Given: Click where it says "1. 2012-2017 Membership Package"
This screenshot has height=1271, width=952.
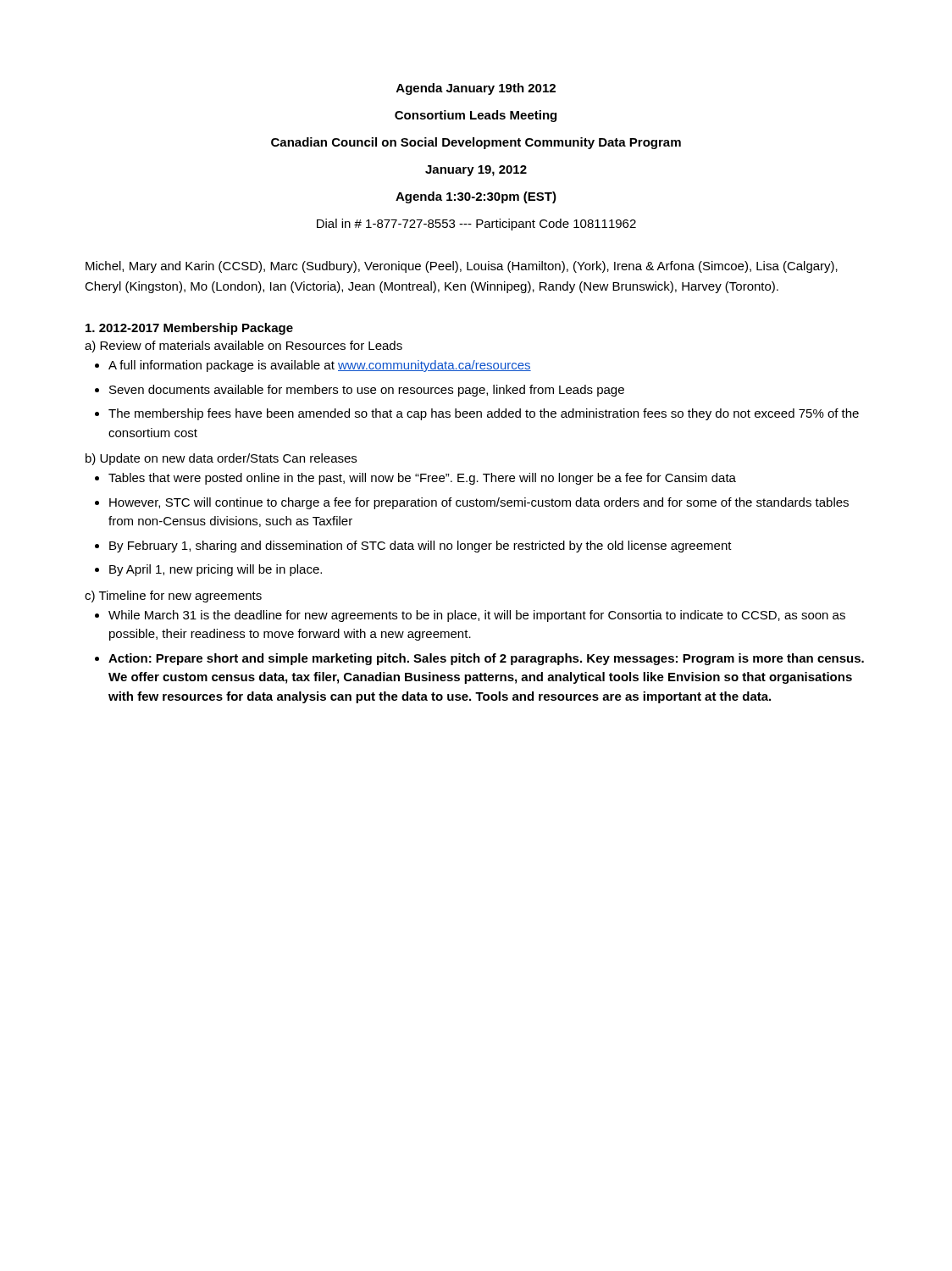Looking at the screenshot, I should coord(189,327).
